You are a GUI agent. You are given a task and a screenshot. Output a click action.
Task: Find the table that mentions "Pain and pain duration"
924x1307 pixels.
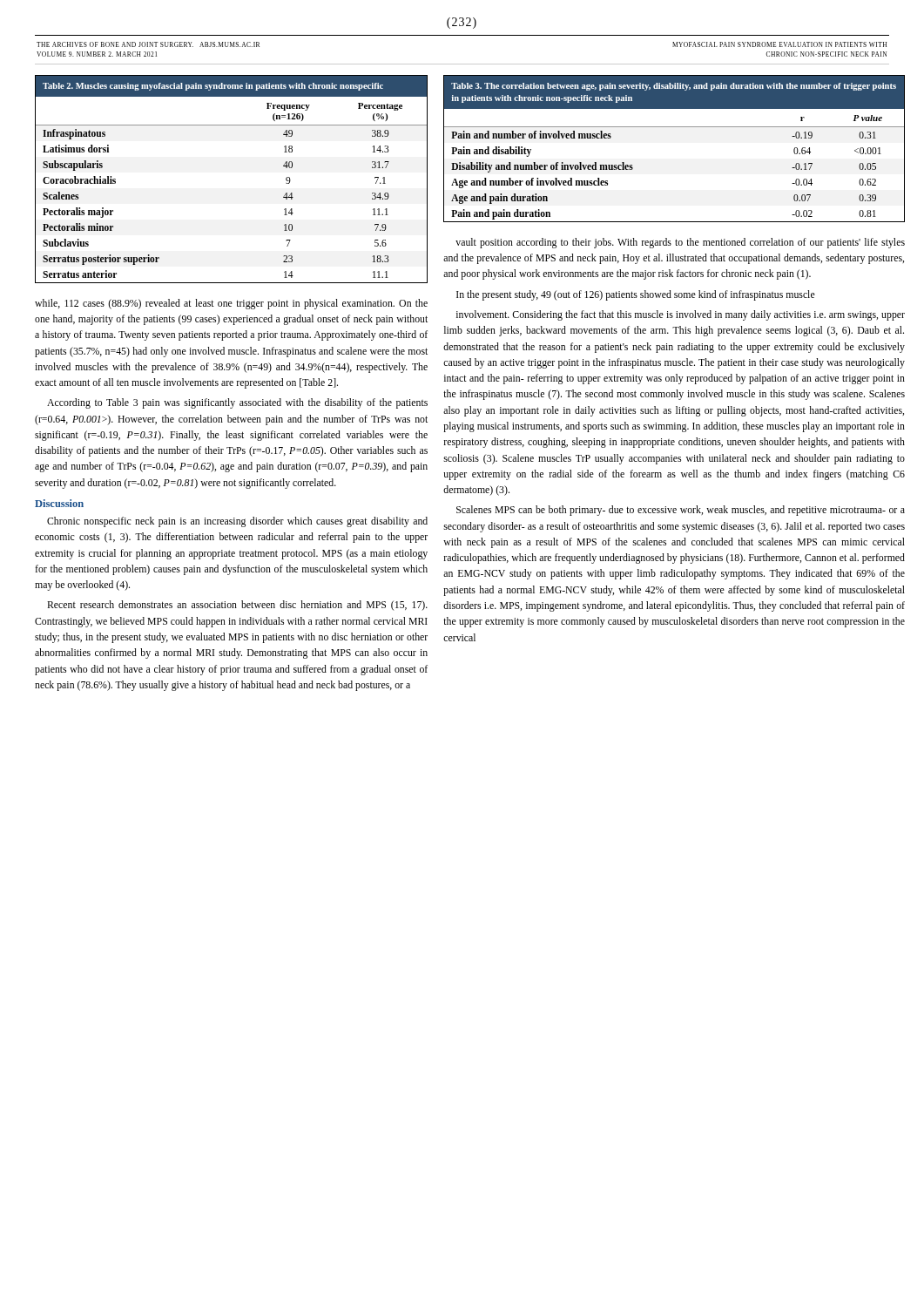pos(674,148)
